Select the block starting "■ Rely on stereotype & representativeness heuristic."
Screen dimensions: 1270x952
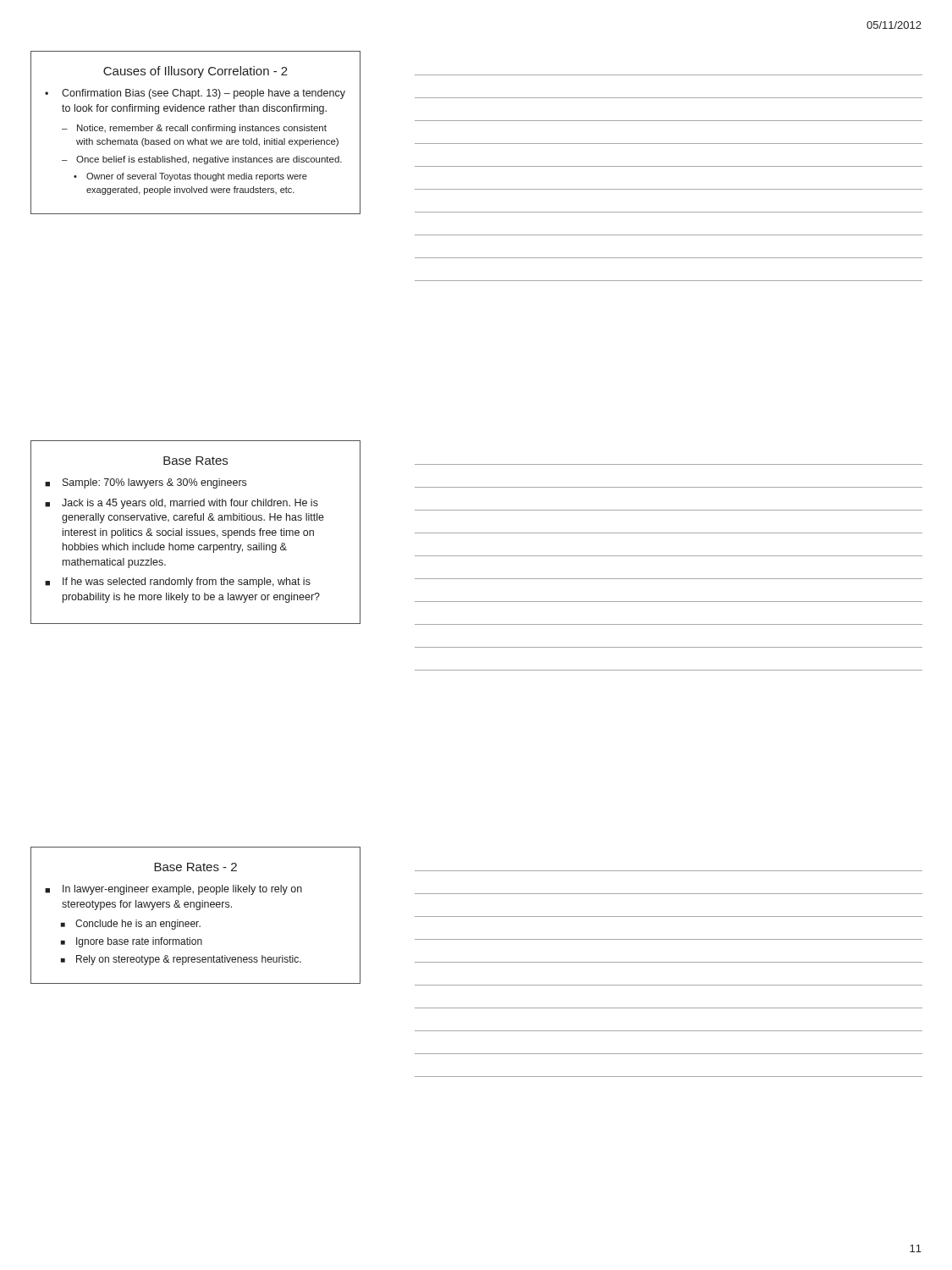click(181, 959)
